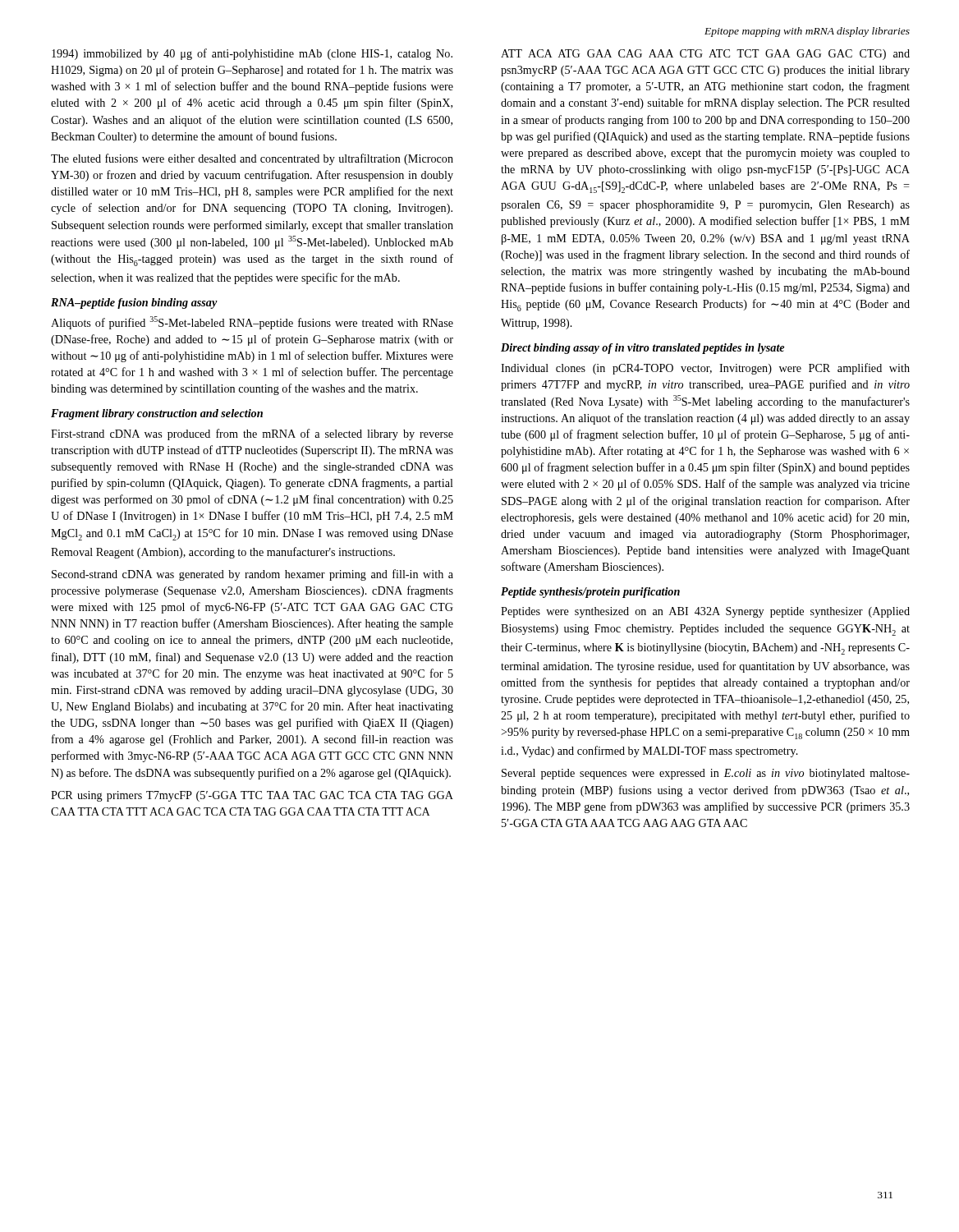This screenshot has height=1232, width=959.
Task: Click the passage that begins "Peptides were synthesized on an ABI"
Action: pyautogui.click(x=705, y=681)
